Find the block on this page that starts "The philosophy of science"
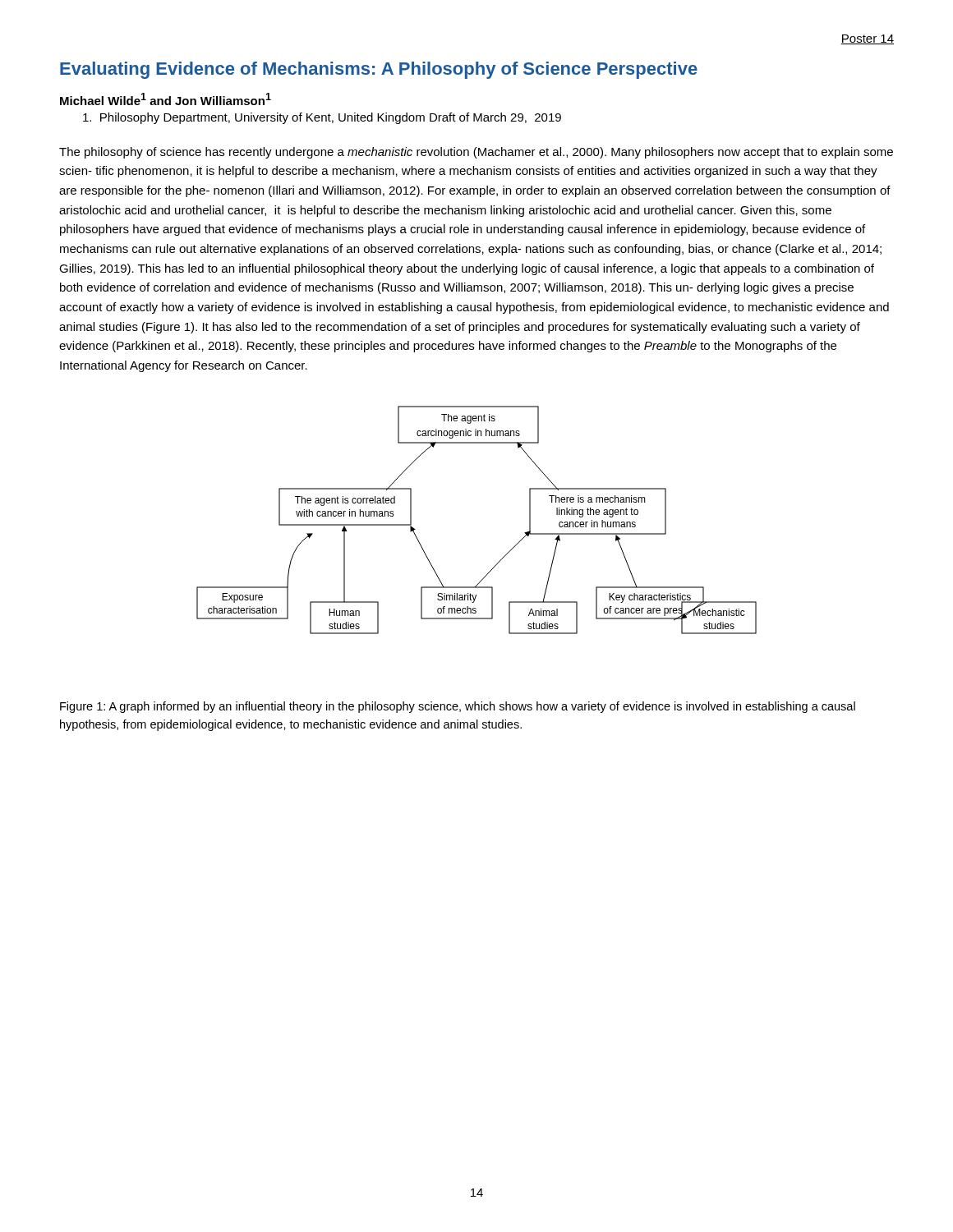Screen dimensions: 1232x953 click(476, 258)
